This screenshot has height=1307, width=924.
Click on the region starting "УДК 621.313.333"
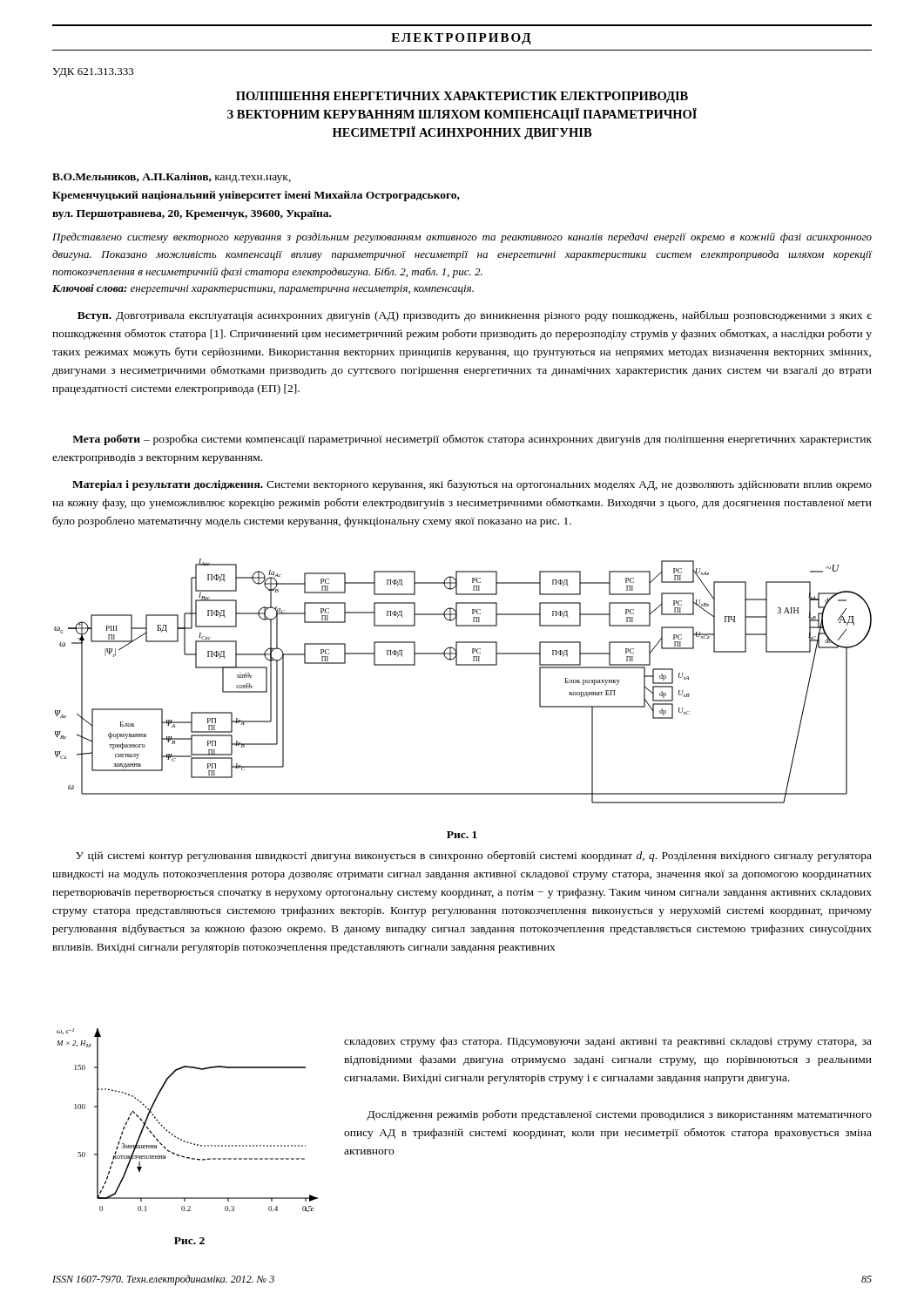pos(93,71)
